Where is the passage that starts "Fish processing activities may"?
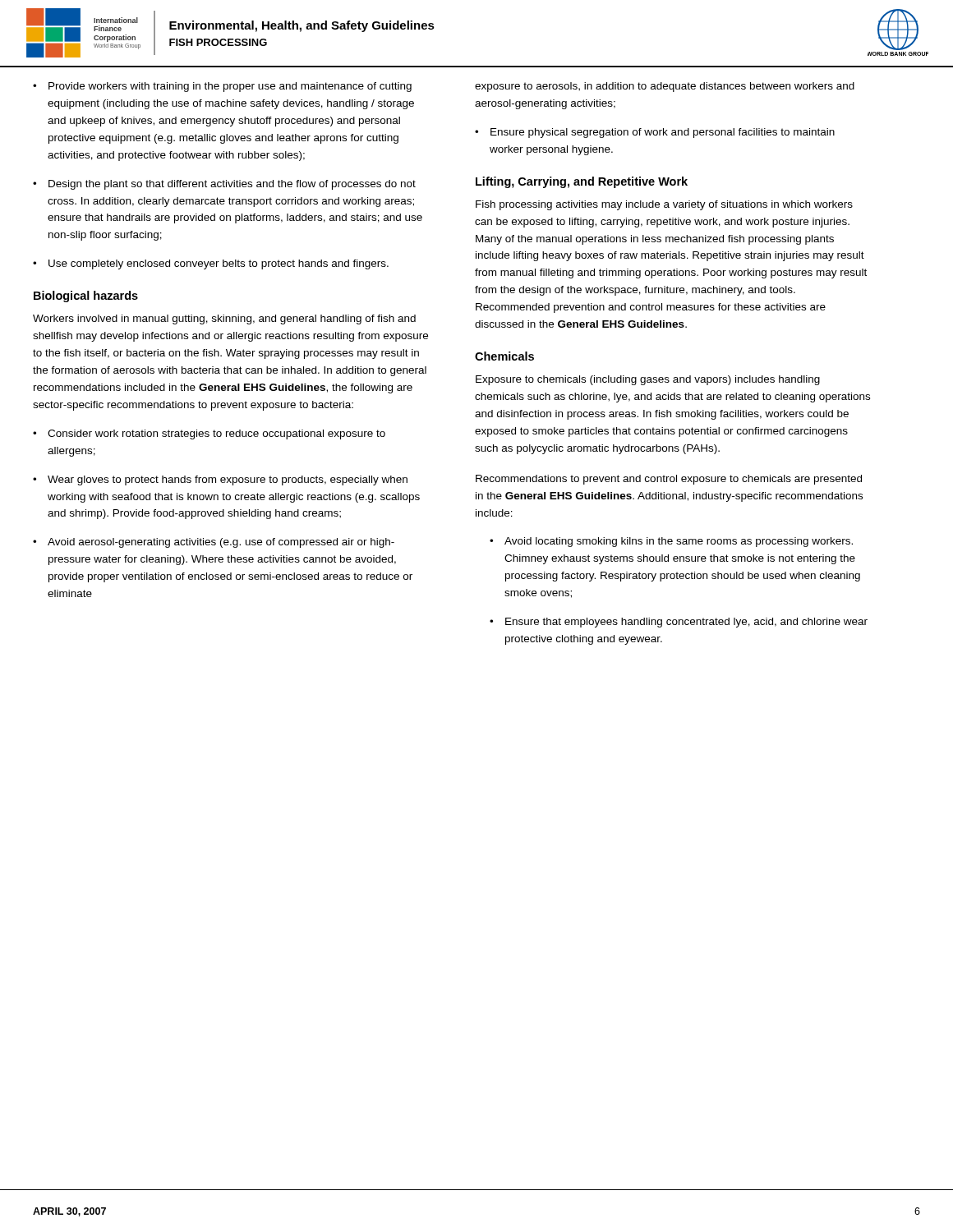953x1232 pixels. [671, 264]
